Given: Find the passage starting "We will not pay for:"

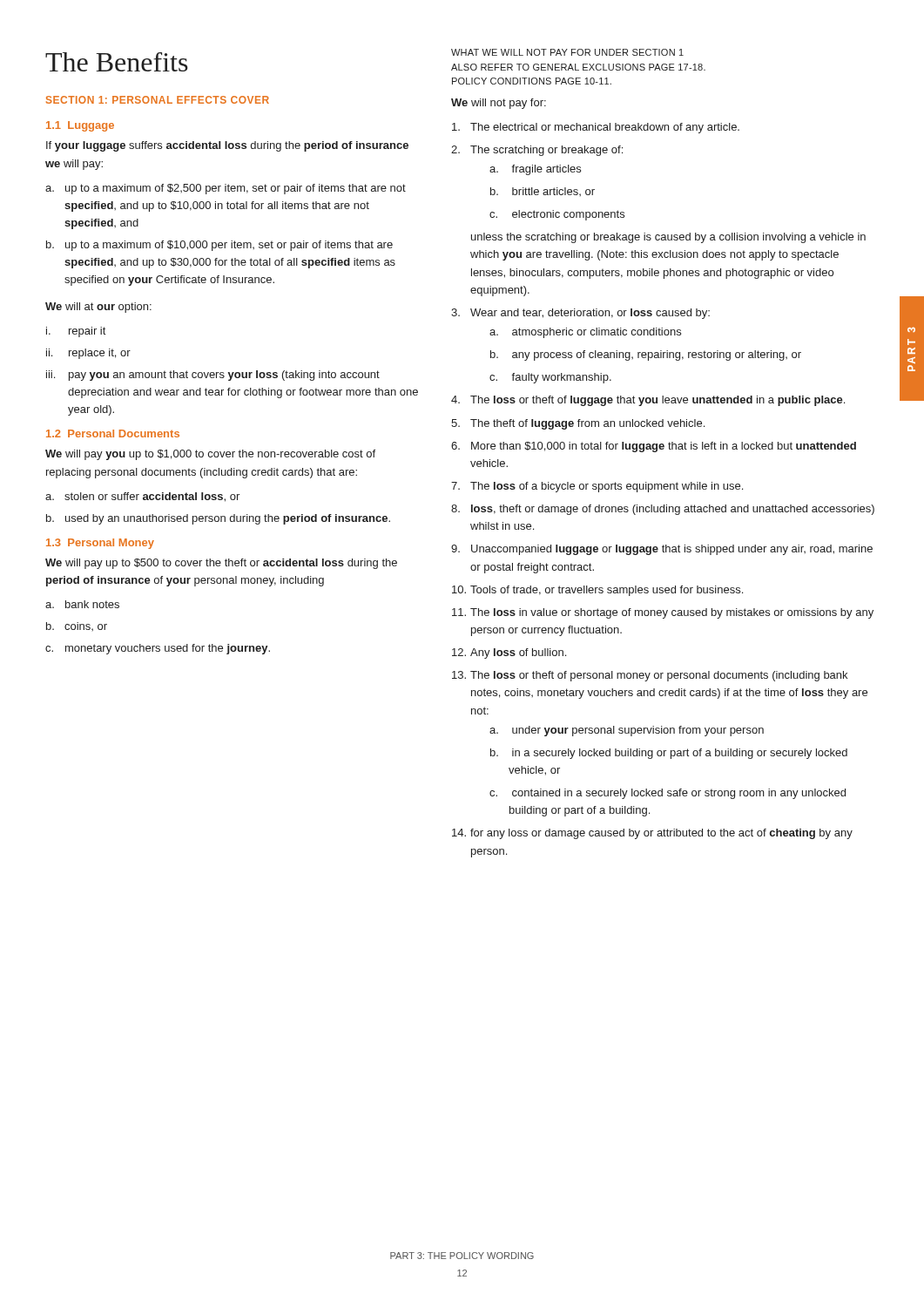Looking at the screenshot, I should point(499,104).
